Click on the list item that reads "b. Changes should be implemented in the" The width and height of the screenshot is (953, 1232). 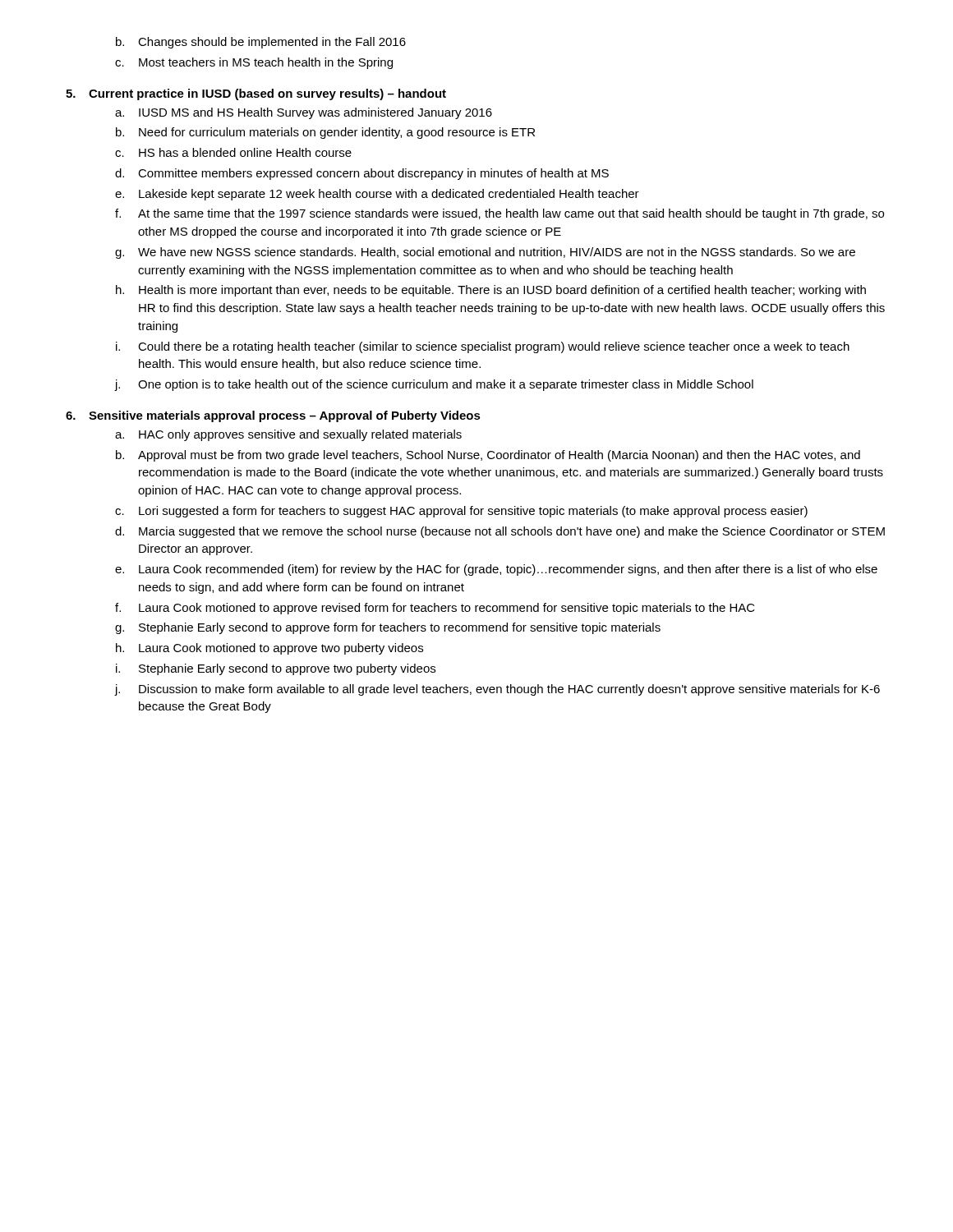click(260, 42)
